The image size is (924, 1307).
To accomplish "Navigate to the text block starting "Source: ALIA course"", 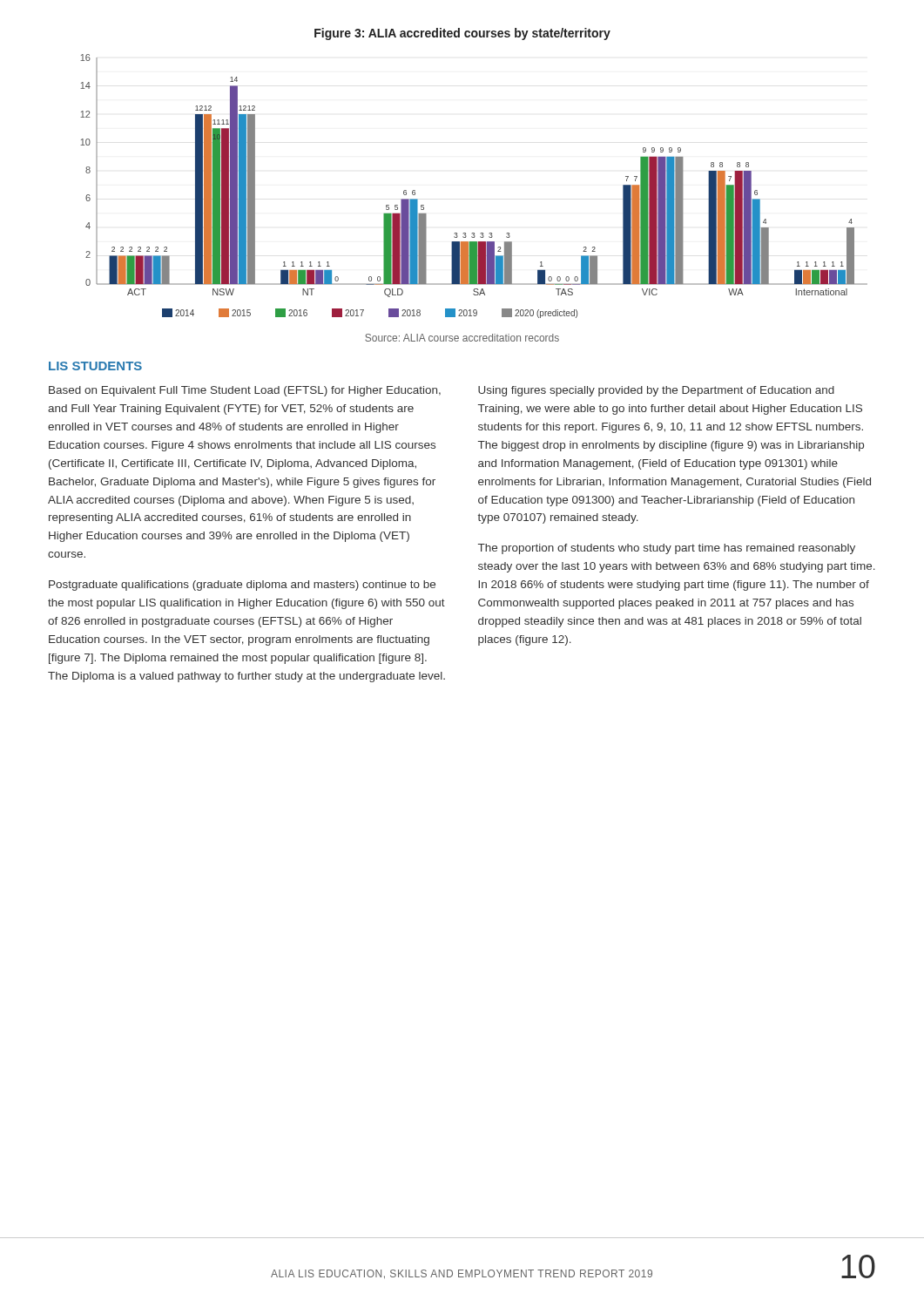I will (x=462, y=338).
